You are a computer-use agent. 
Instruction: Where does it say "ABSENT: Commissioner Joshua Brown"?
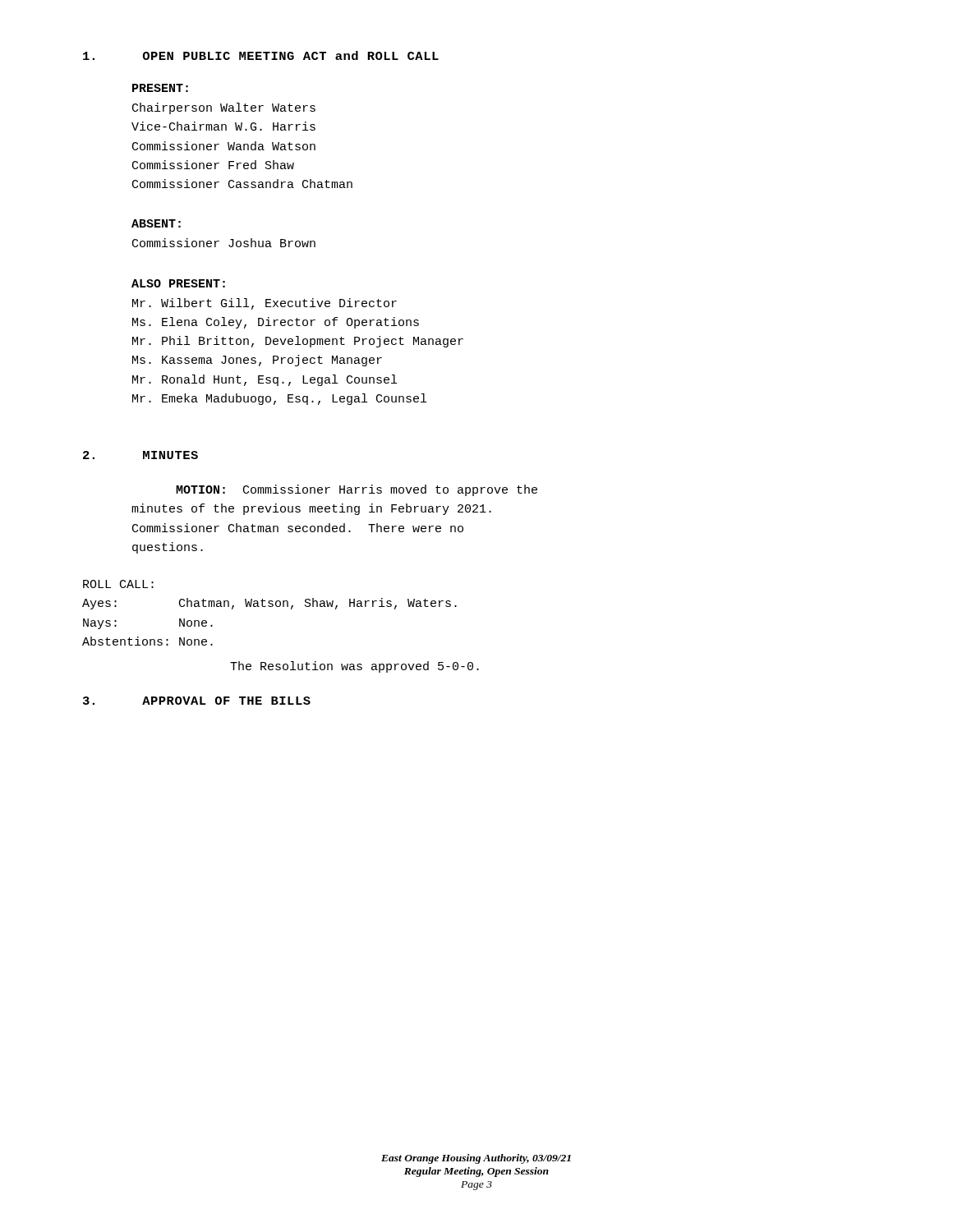click(x=156, y=223)
